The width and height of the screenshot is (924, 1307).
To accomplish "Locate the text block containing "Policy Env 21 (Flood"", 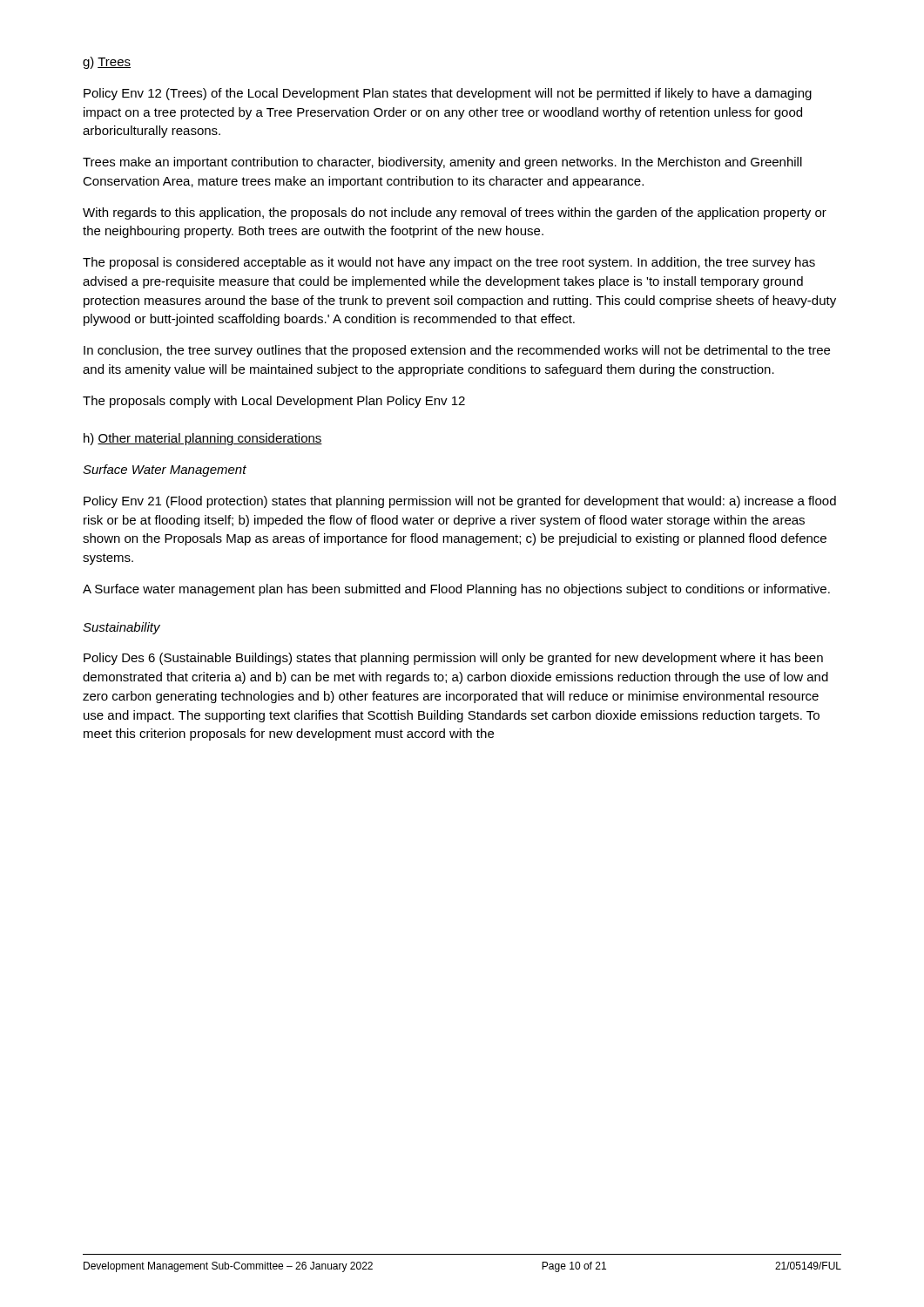I will click(460, 529).
